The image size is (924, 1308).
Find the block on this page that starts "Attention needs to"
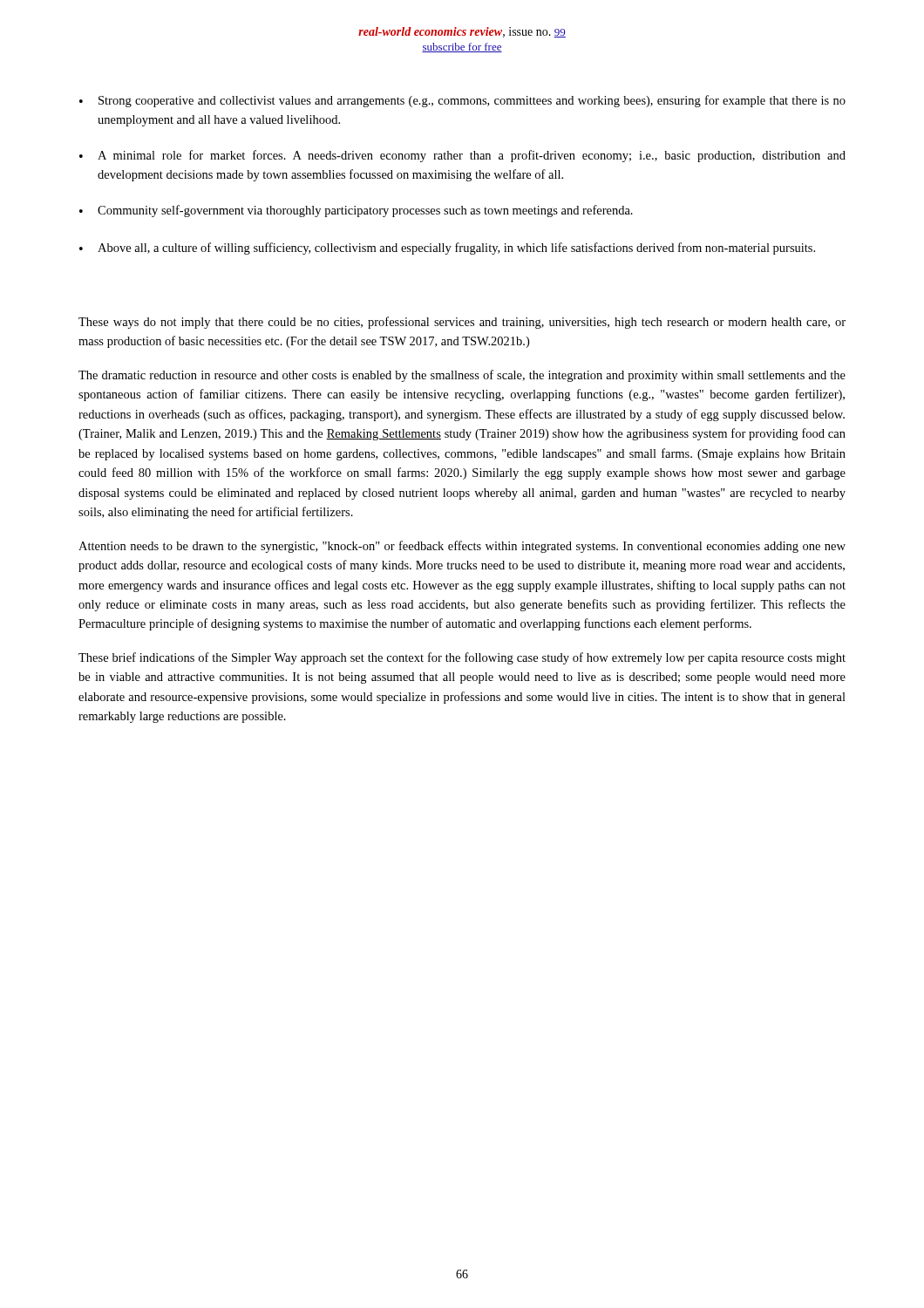click(x=462, y=585)
